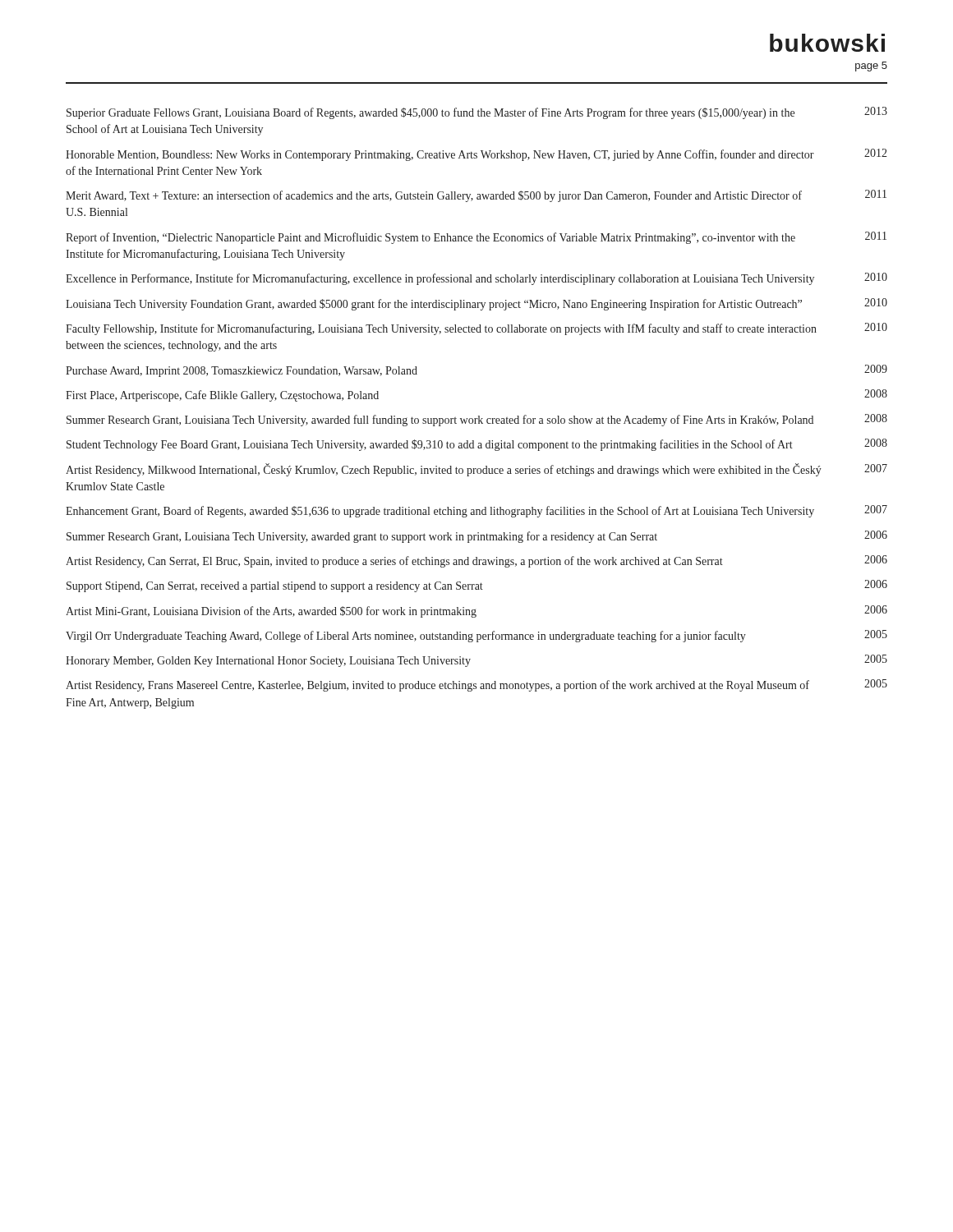
Task: Select the block starting "Purchase Award, Imprint 2008, Tomaszkiewicz Foundation, Warsaw, Poland"
Action: tap(249, 371)
